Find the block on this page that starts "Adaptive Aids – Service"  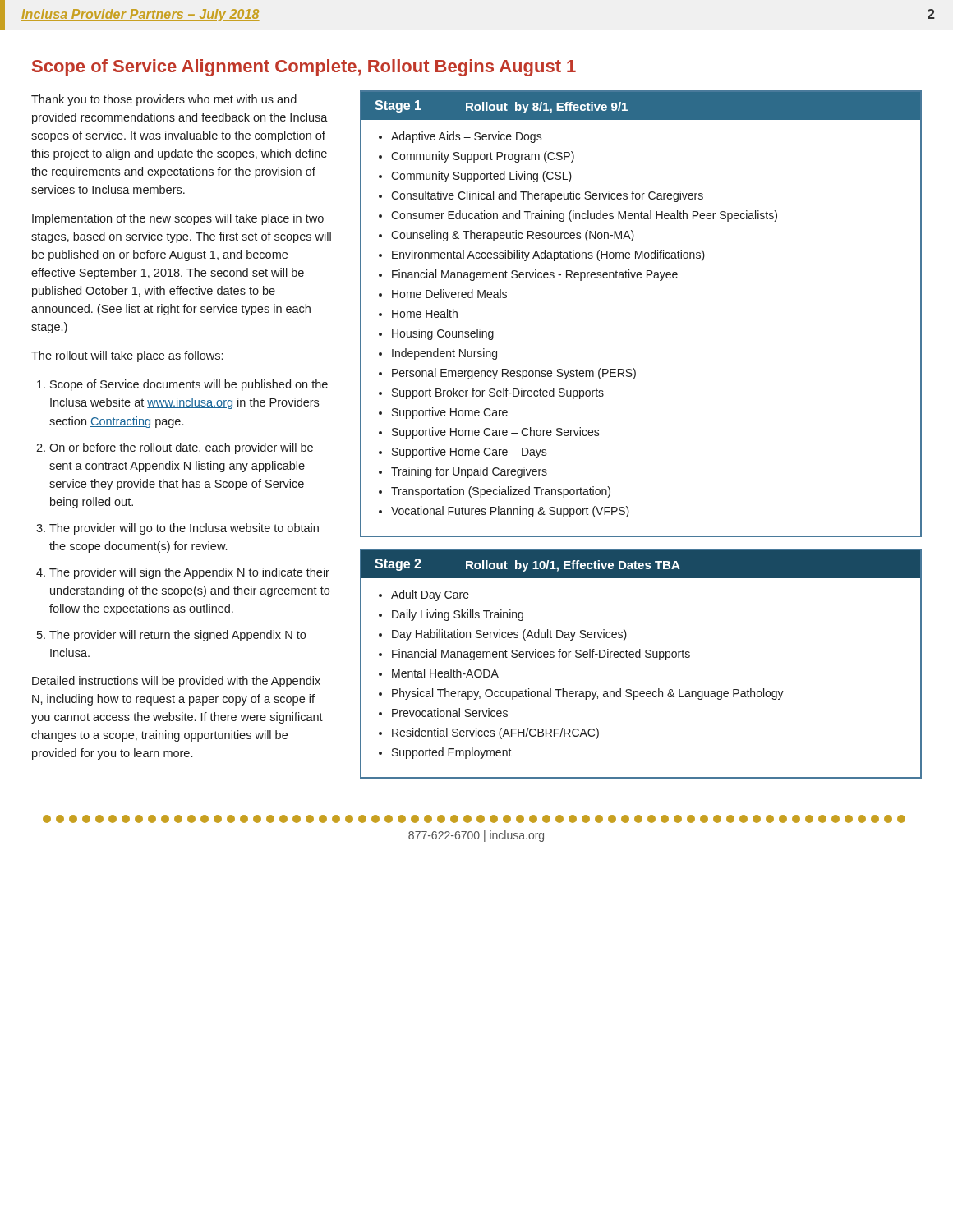[466, 136]
